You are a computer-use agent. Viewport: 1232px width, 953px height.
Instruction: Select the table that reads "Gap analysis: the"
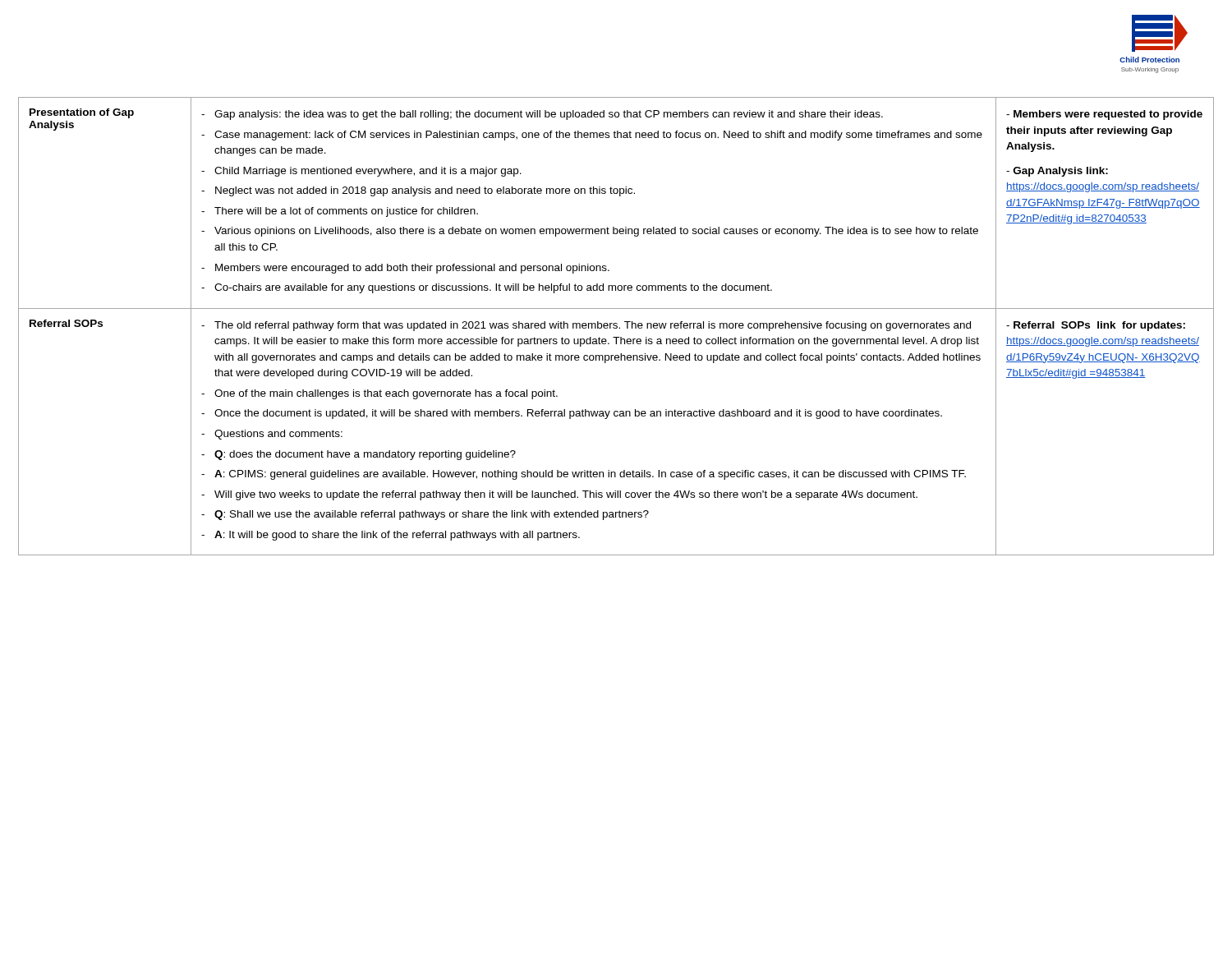[x=616, y=326]
